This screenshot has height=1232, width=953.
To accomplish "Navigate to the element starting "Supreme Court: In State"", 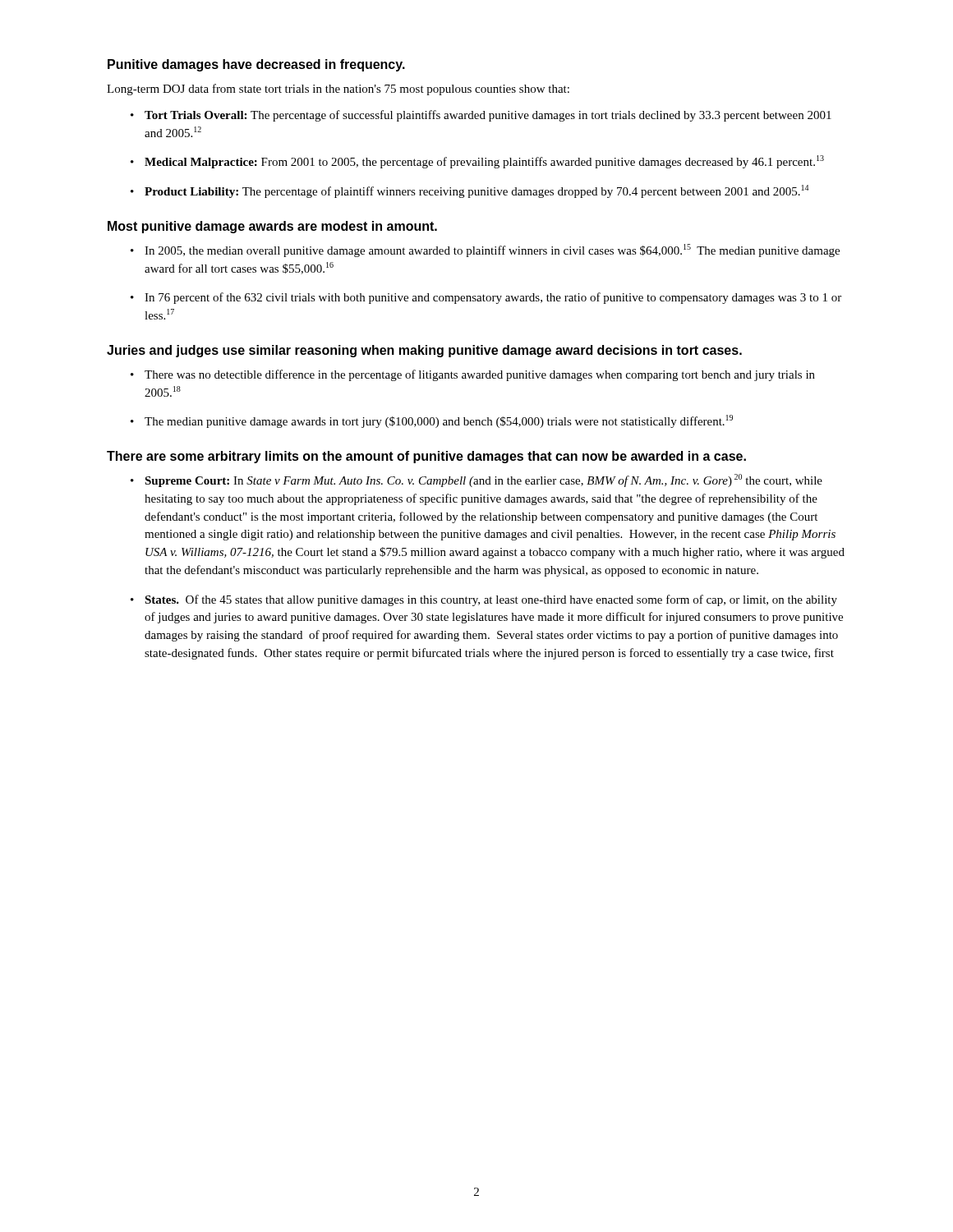I will (495, 524).
